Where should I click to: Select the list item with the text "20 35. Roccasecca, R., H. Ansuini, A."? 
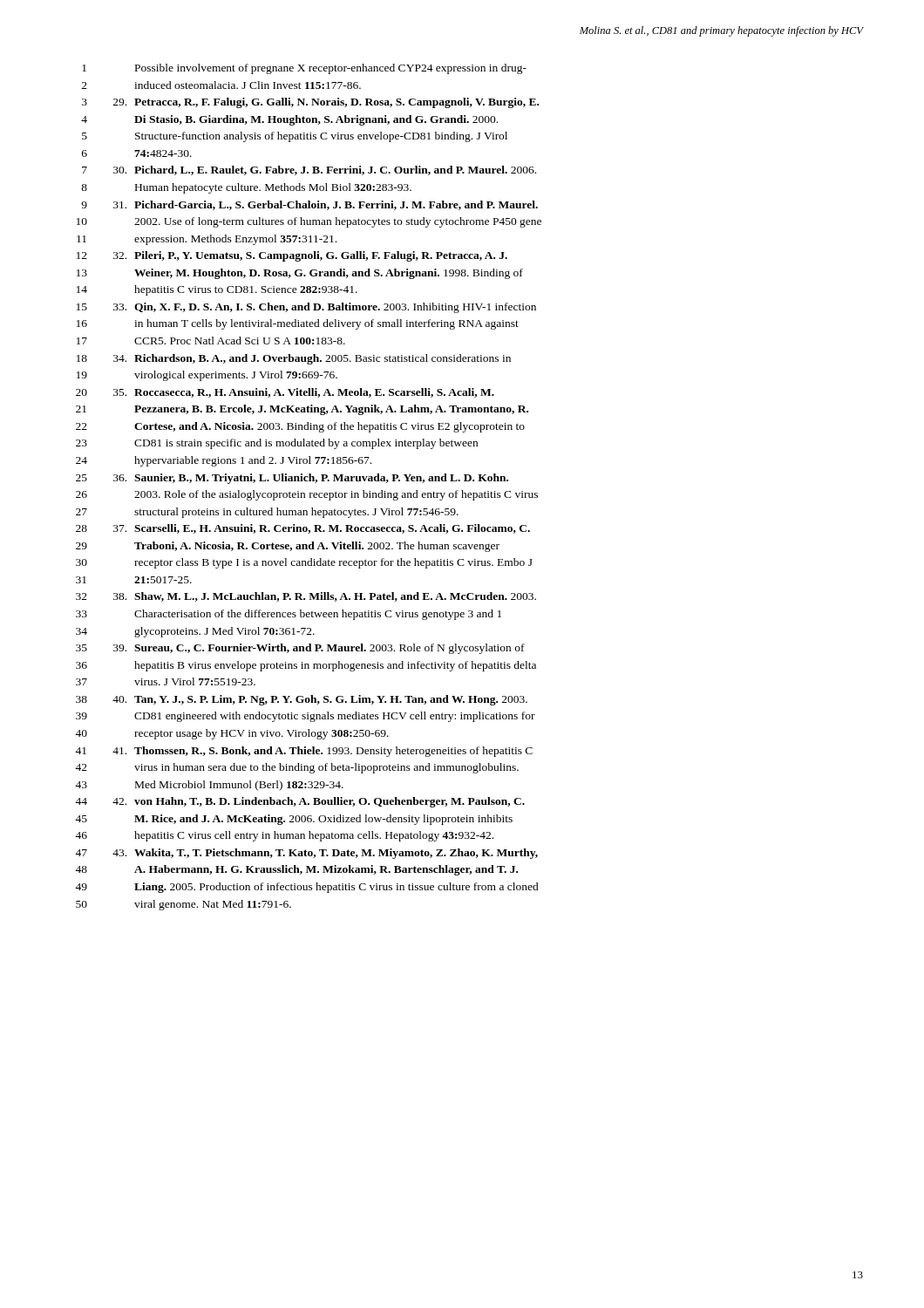click(x=462, y=426)
